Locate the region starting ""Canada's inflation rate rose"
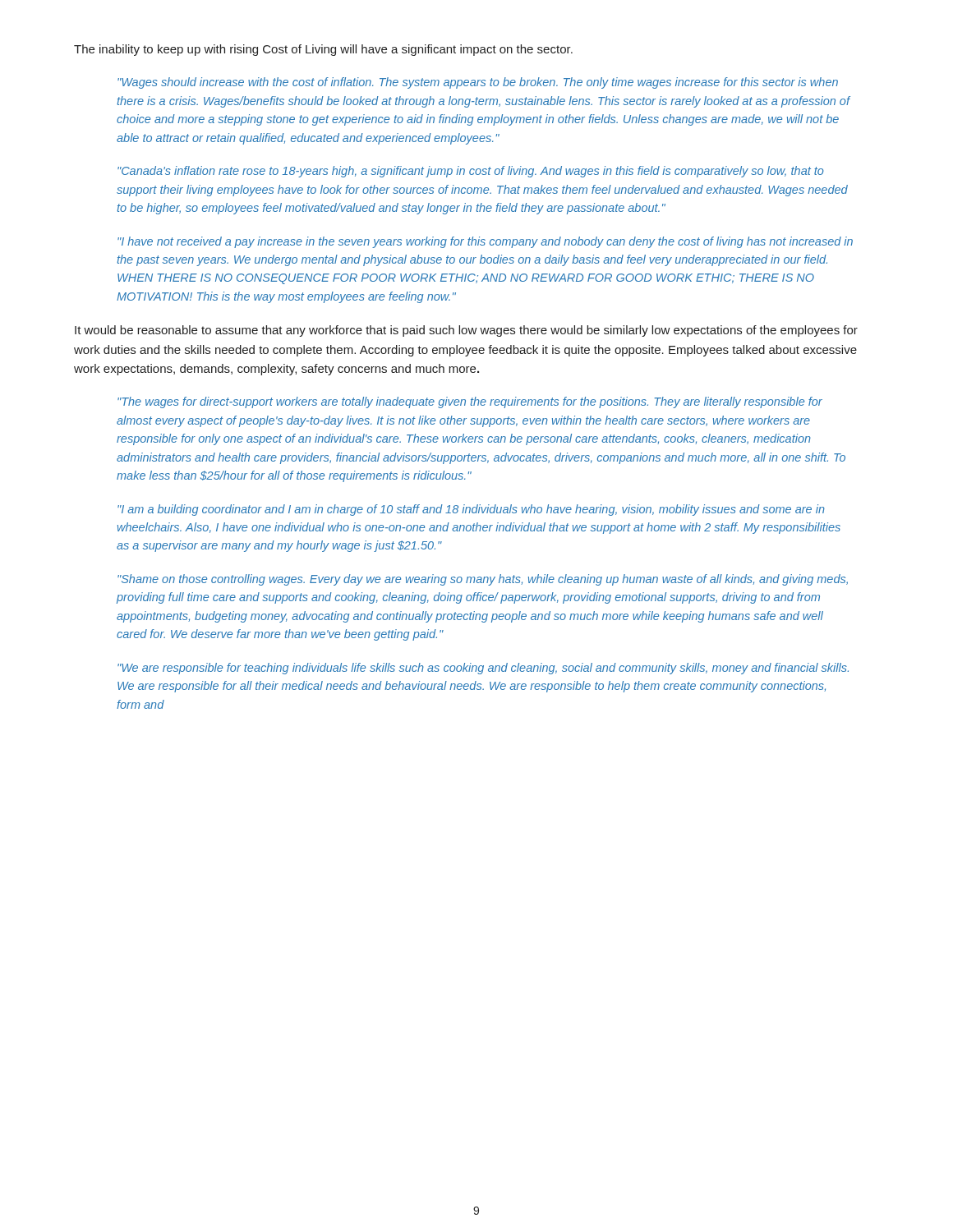The image size is (953, 1232). pos(482,189)
